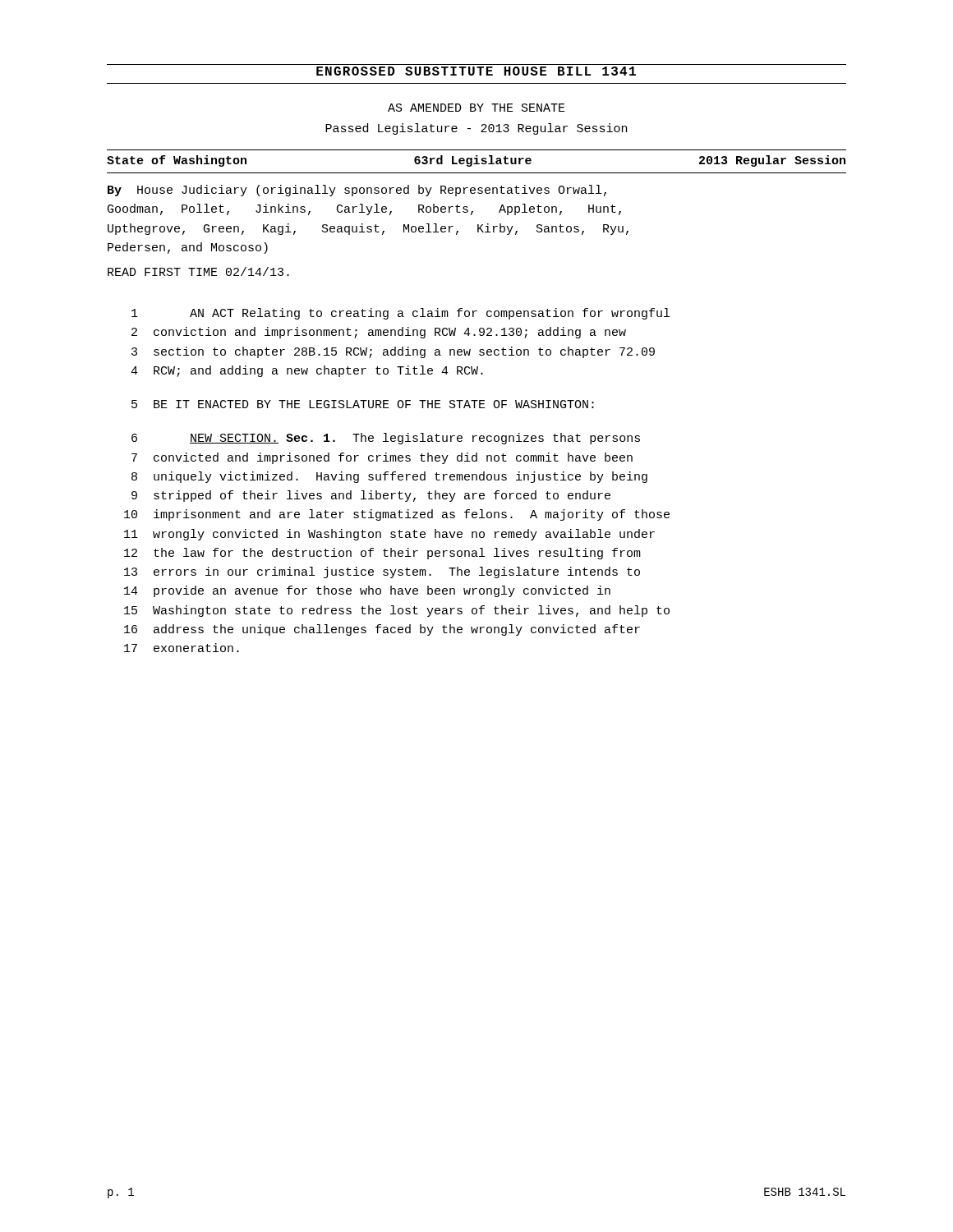Click on the section header containing "State of Washington"

(x=476, y=161)
